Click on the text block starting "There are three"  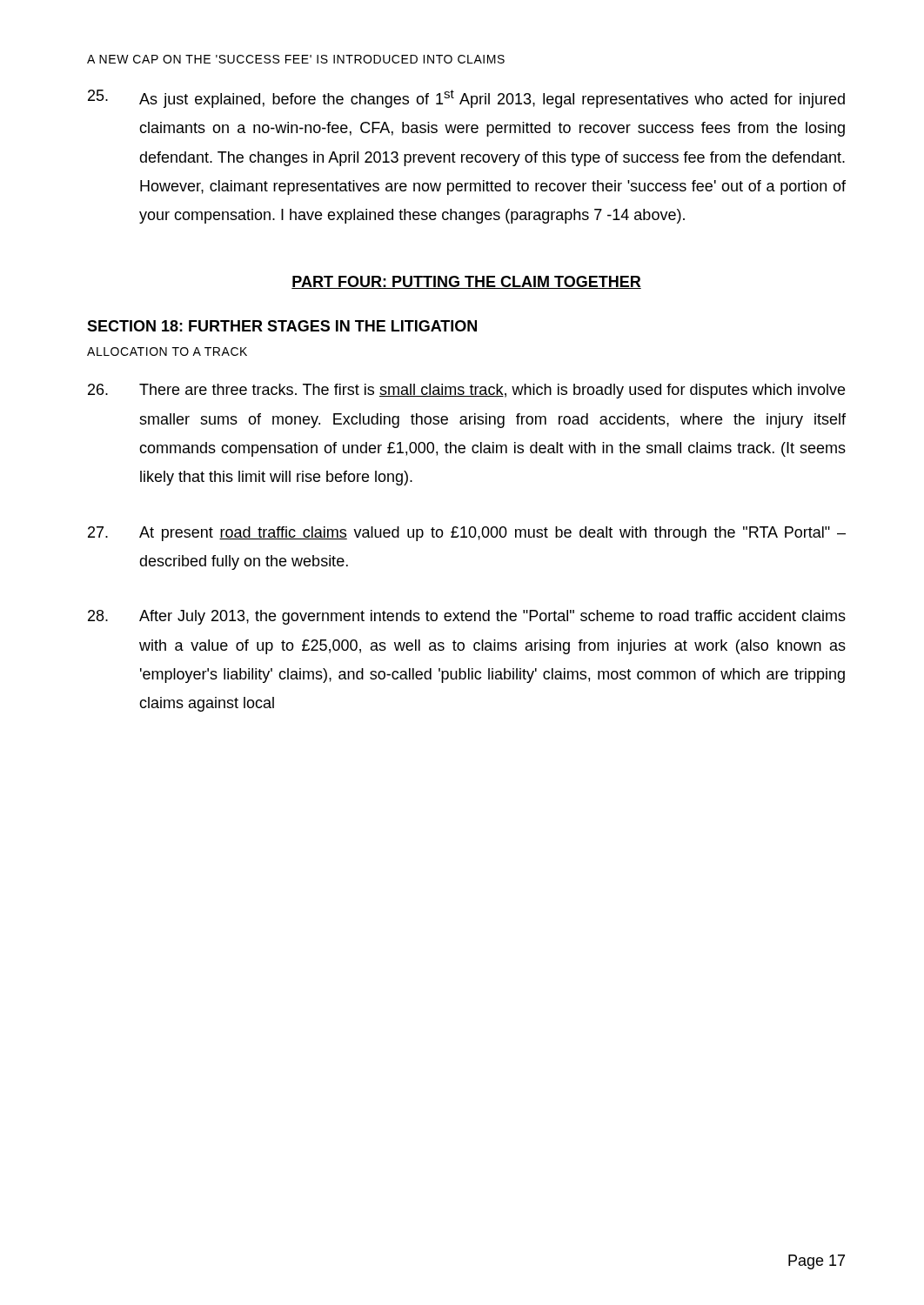(x=466, y=434)
